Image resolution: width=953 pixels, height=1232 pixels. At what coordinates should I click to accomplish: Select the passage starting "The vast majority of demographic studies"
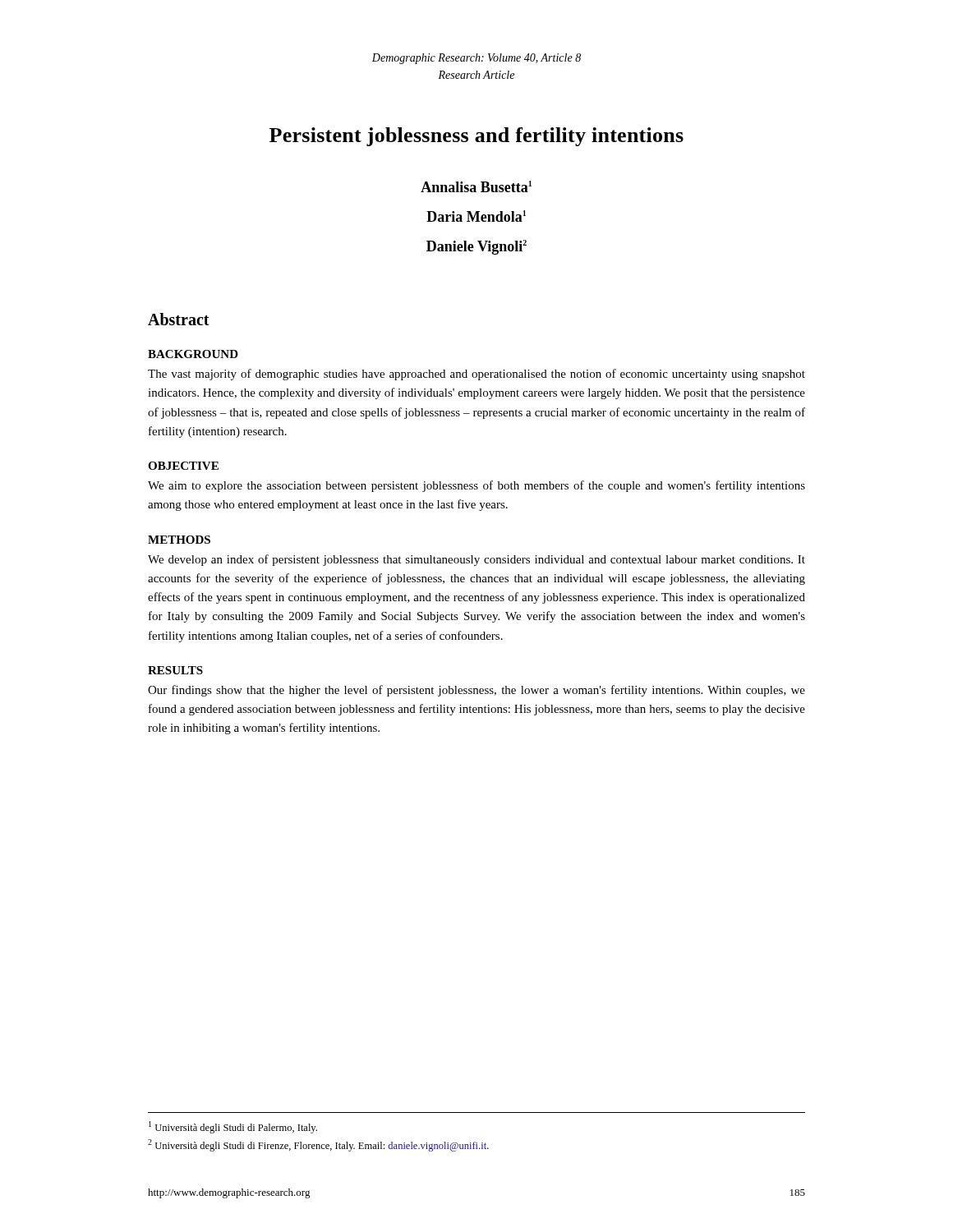(476, 402)
